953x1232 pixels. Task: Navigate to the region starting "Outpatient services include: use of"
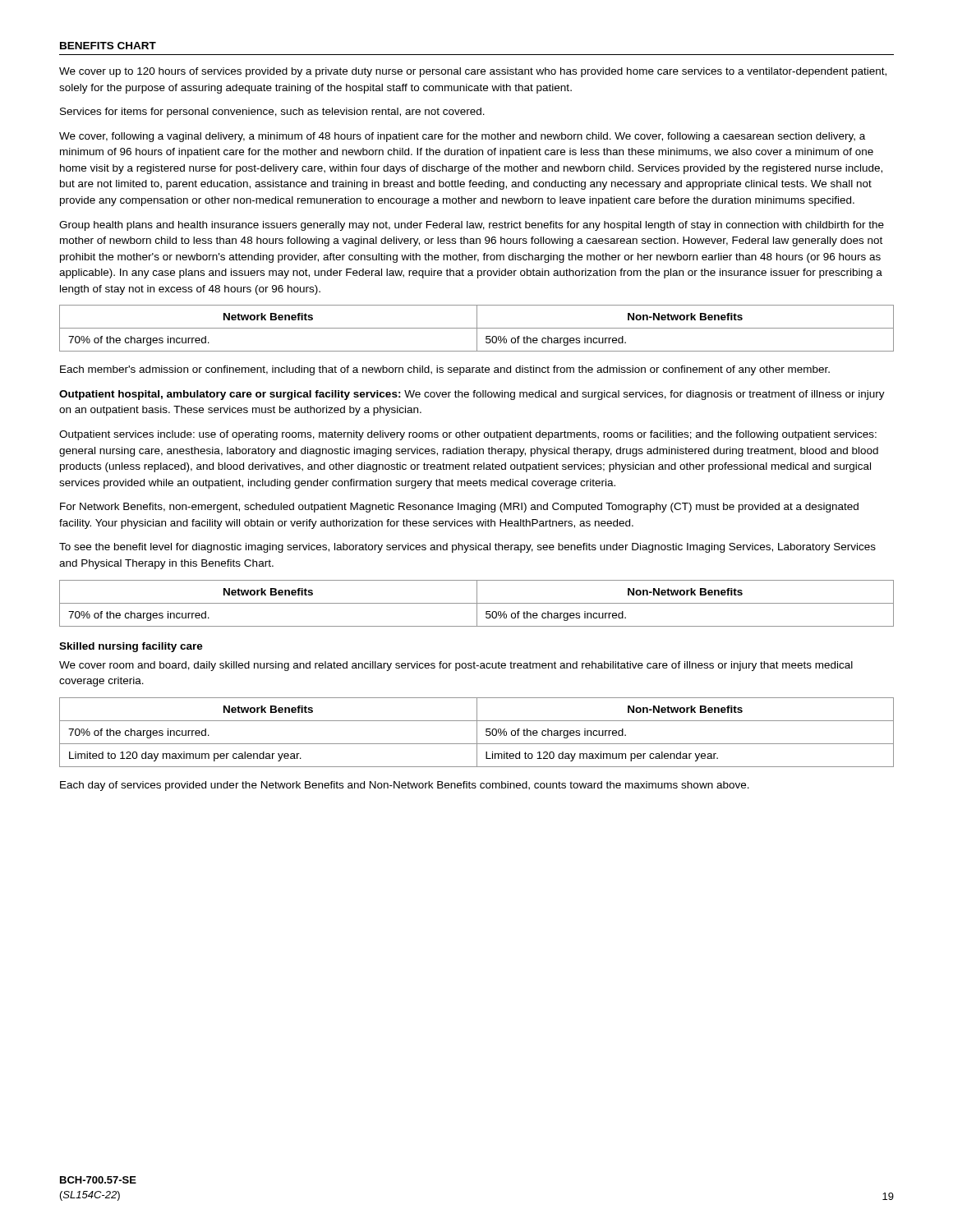[x=469, y=458]
